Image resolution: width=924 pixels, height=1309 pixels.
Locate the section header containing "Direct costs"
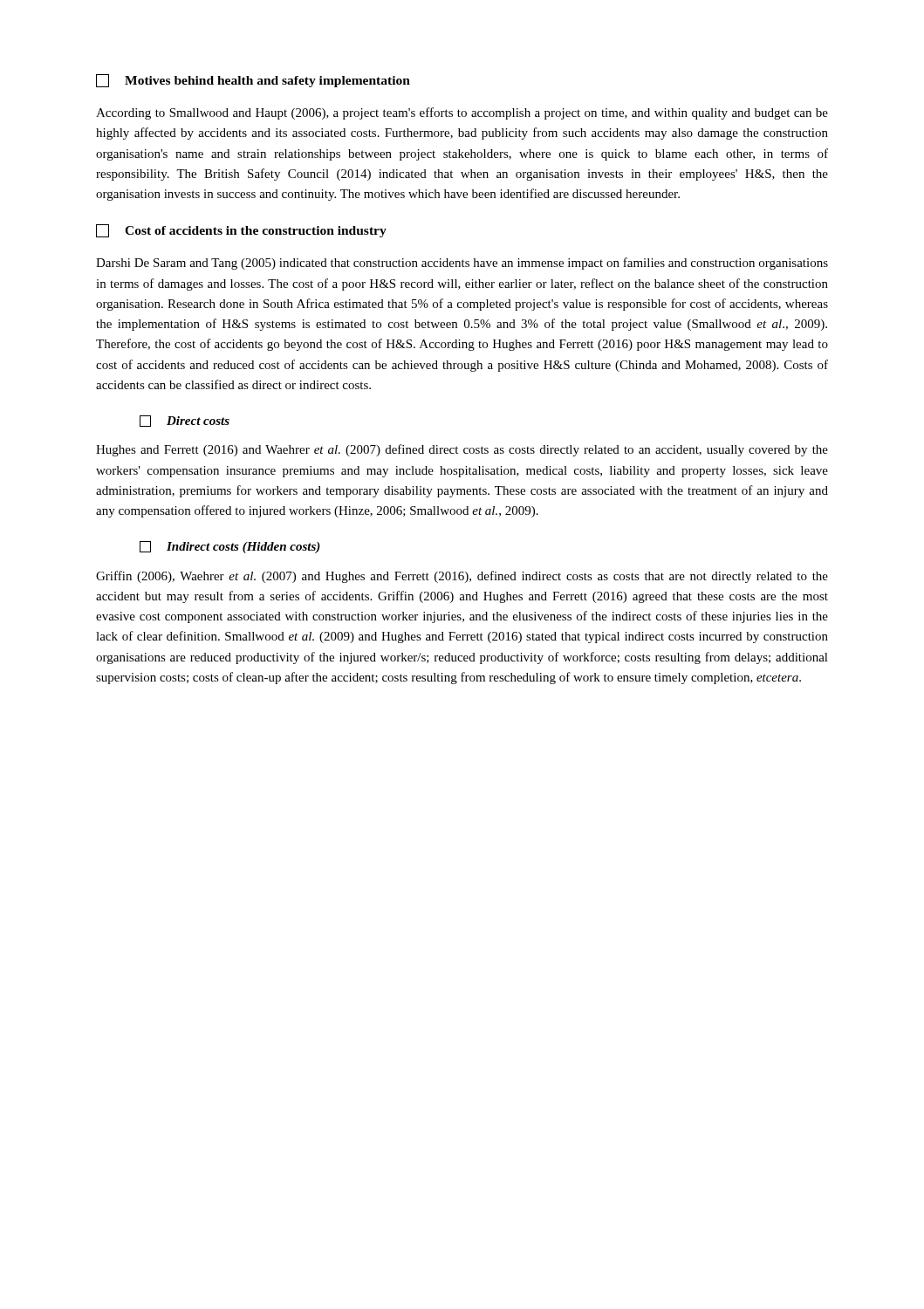[185, 421]
